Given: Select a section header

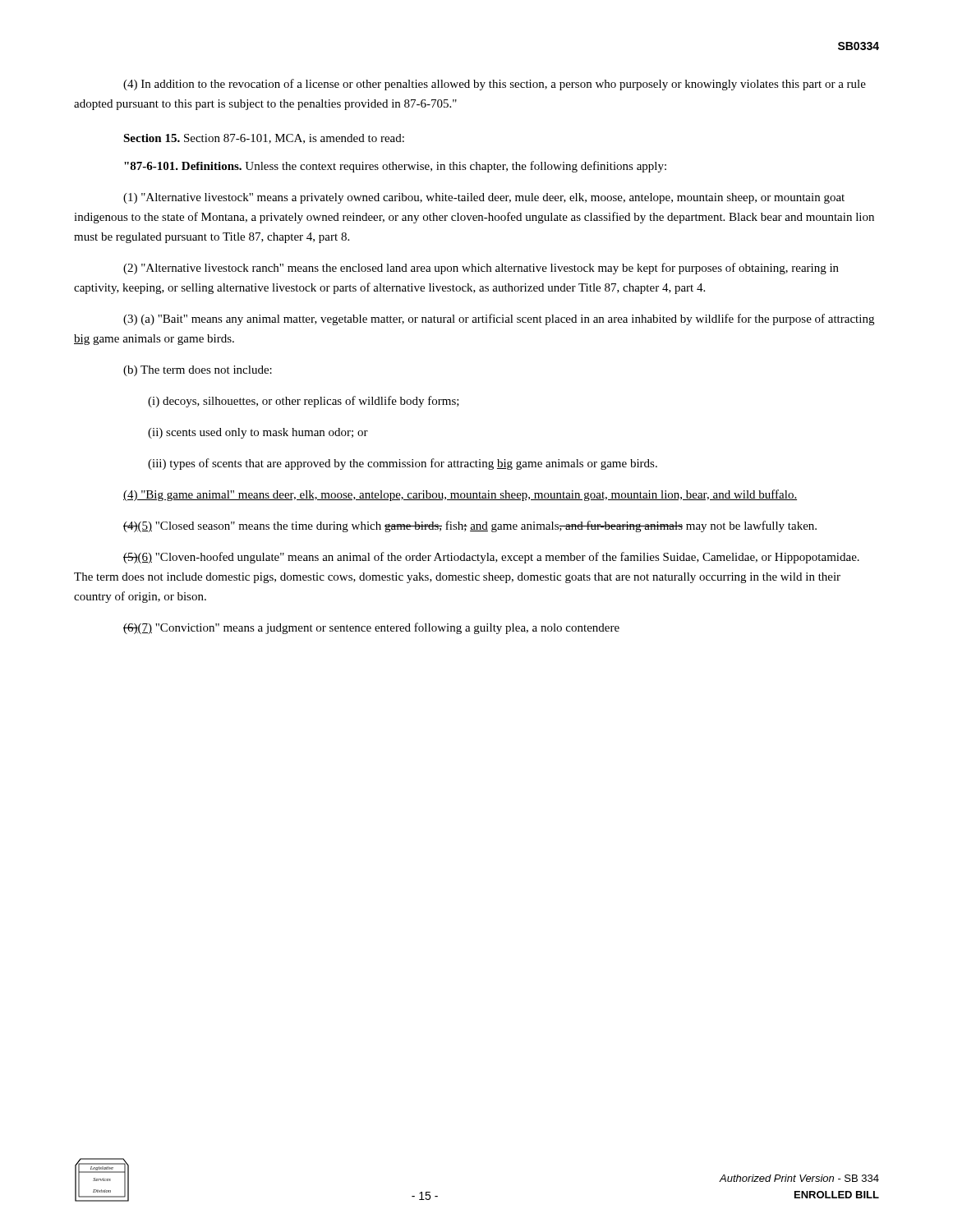Looking at the screenshot, I should pos(264,138).
